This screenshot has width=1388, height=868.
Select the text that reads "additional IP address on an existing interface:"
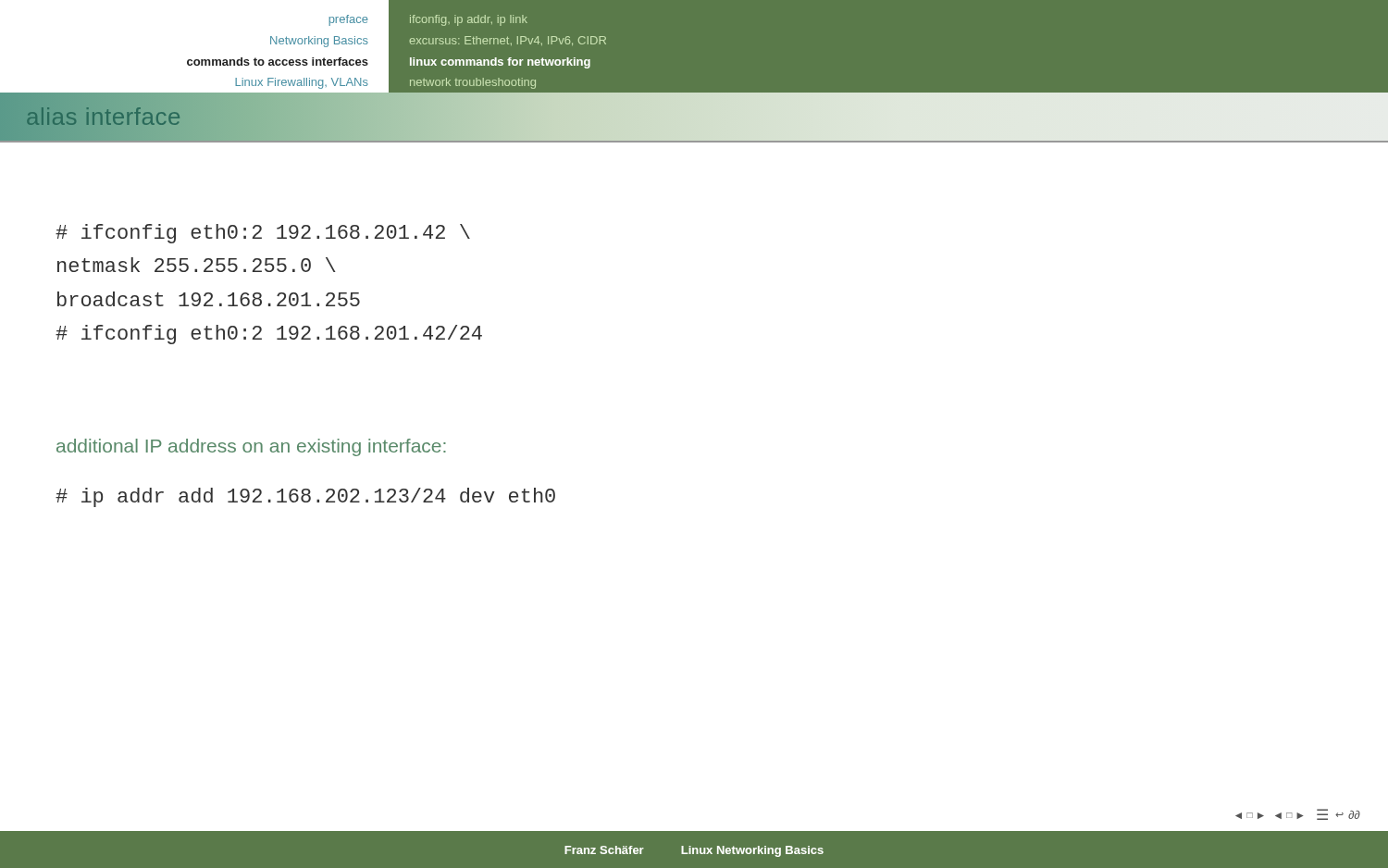point(251,446)
